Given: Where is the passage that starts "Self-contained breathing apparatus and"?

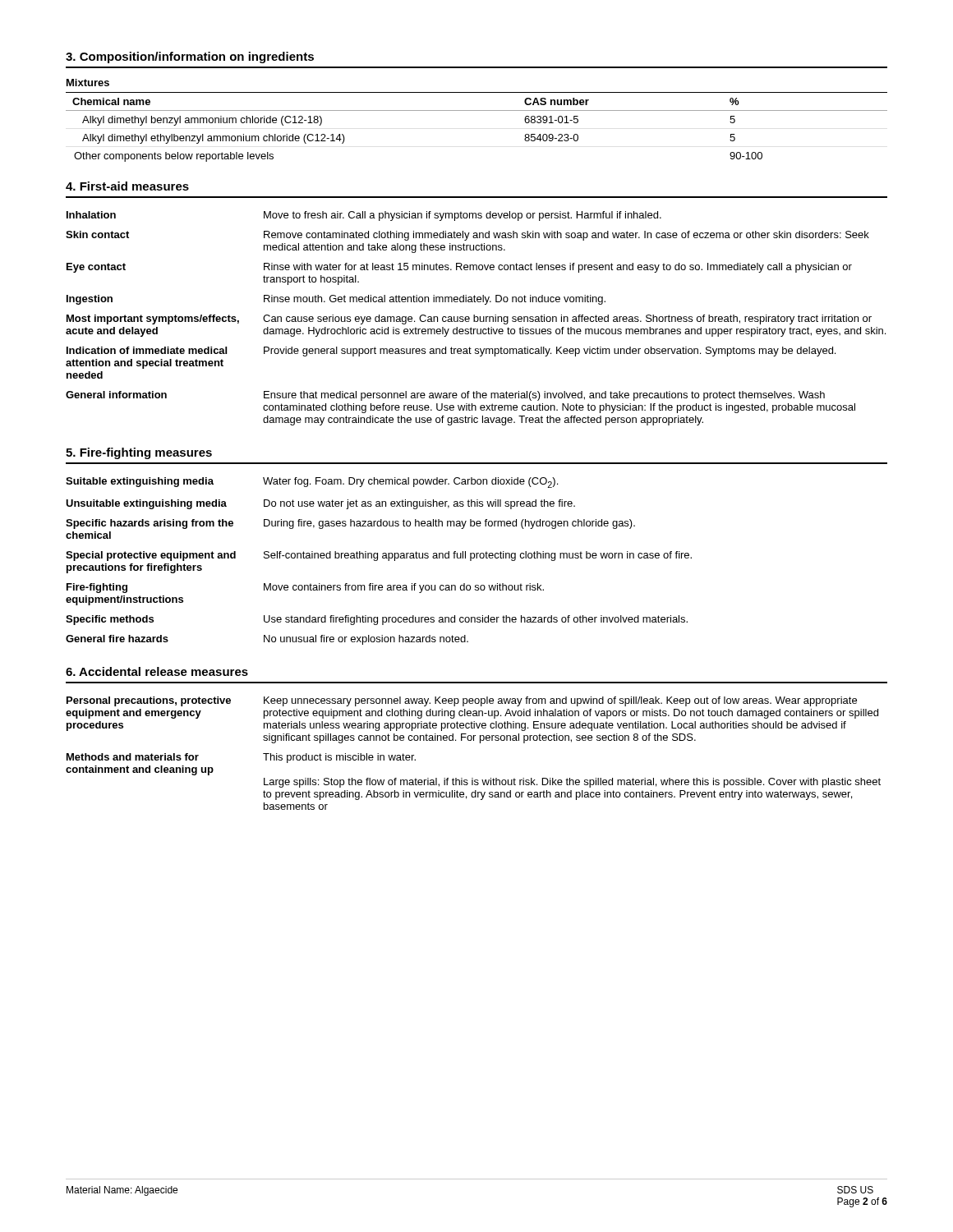Looking at the screenshot, I should (478, 555).
